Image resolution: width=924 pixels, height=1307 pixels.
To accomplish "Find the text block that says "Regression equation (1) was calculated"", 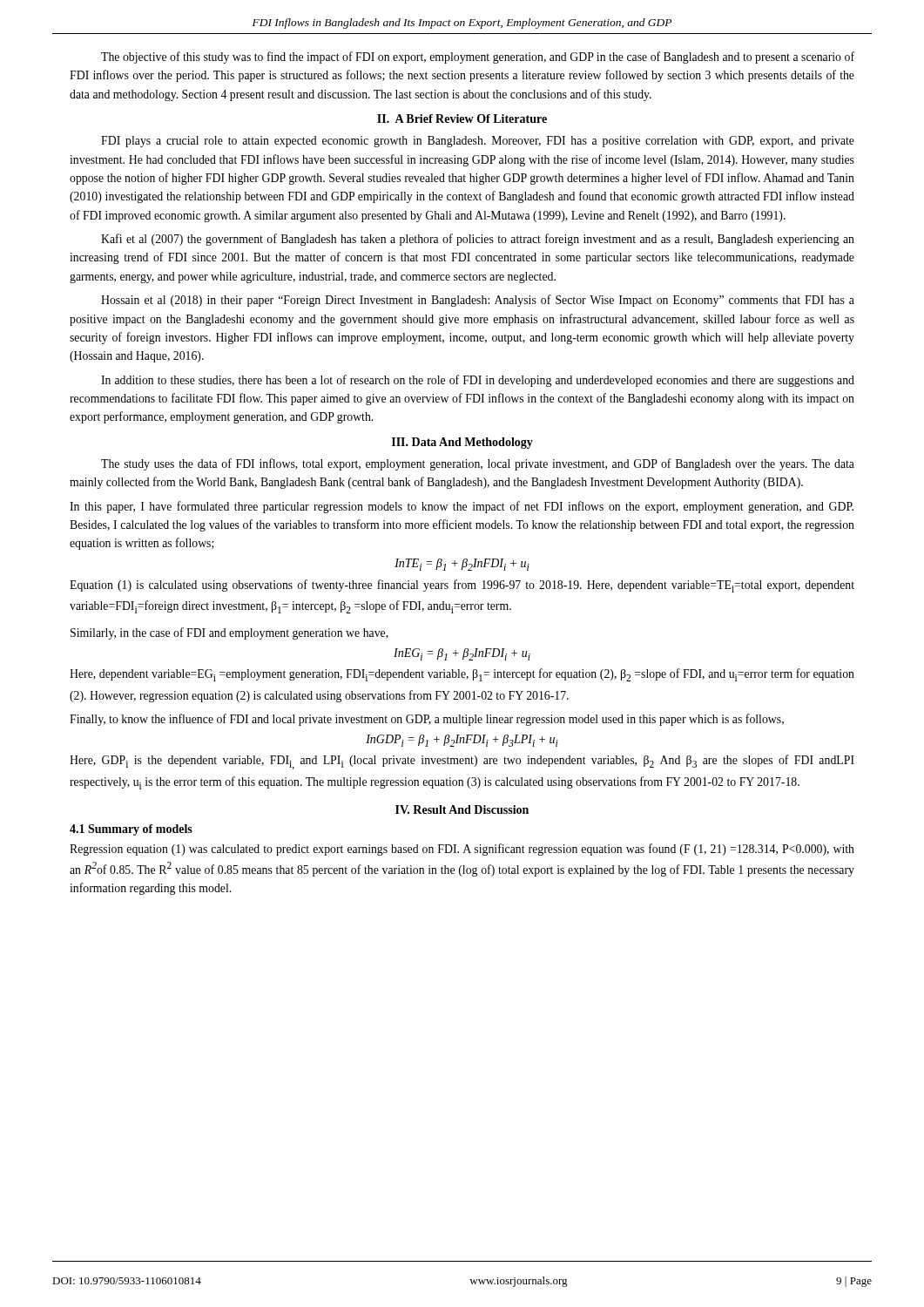I will point(462,869).
